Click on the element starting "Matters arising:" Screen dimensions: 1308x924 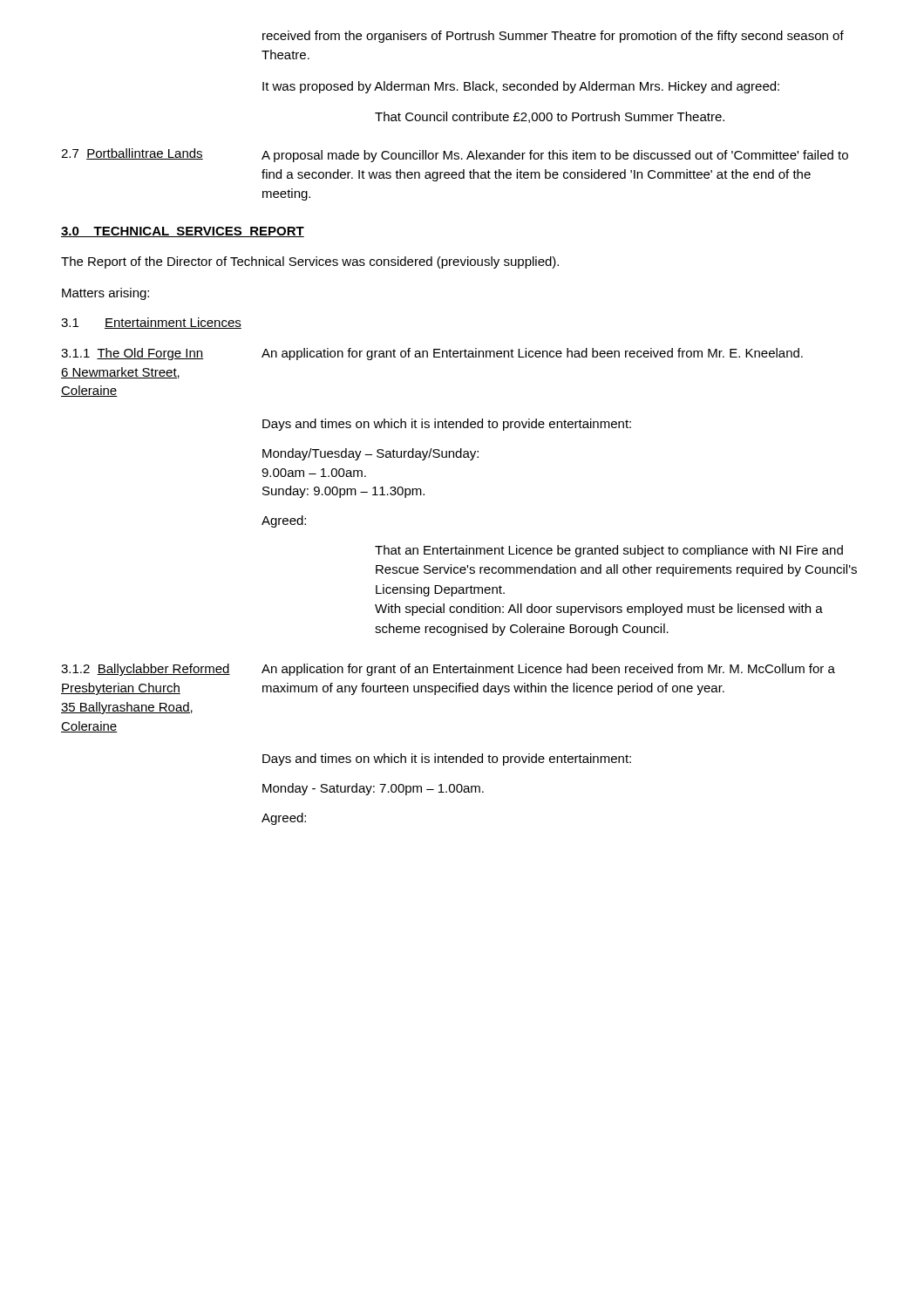[106, 293]
